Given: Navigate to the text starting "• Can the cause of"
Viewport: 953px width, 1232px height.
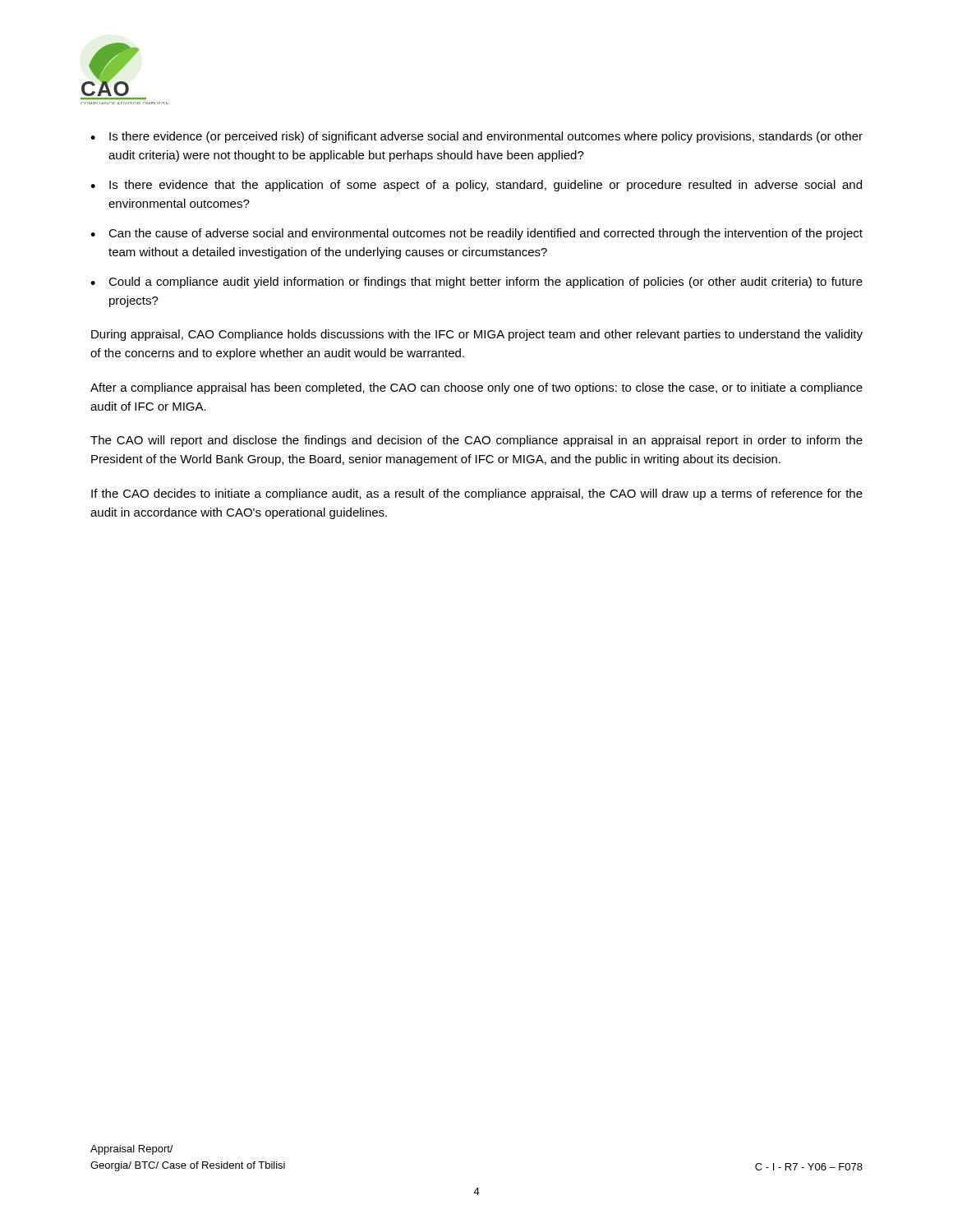Looking at the screenshot, I should tap(476, 243).
